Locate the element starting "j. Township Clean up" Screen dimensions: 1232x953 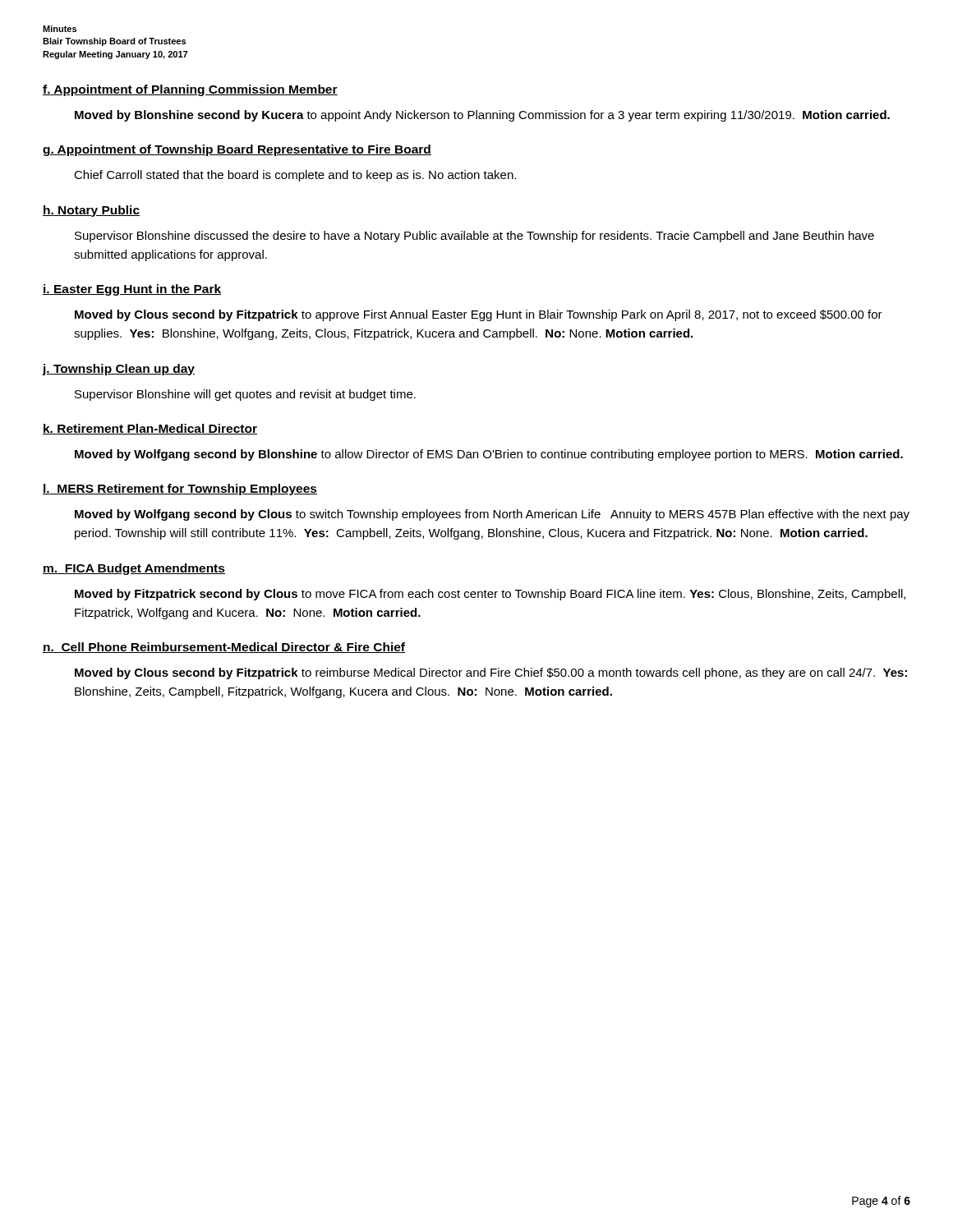click(119, 368)
